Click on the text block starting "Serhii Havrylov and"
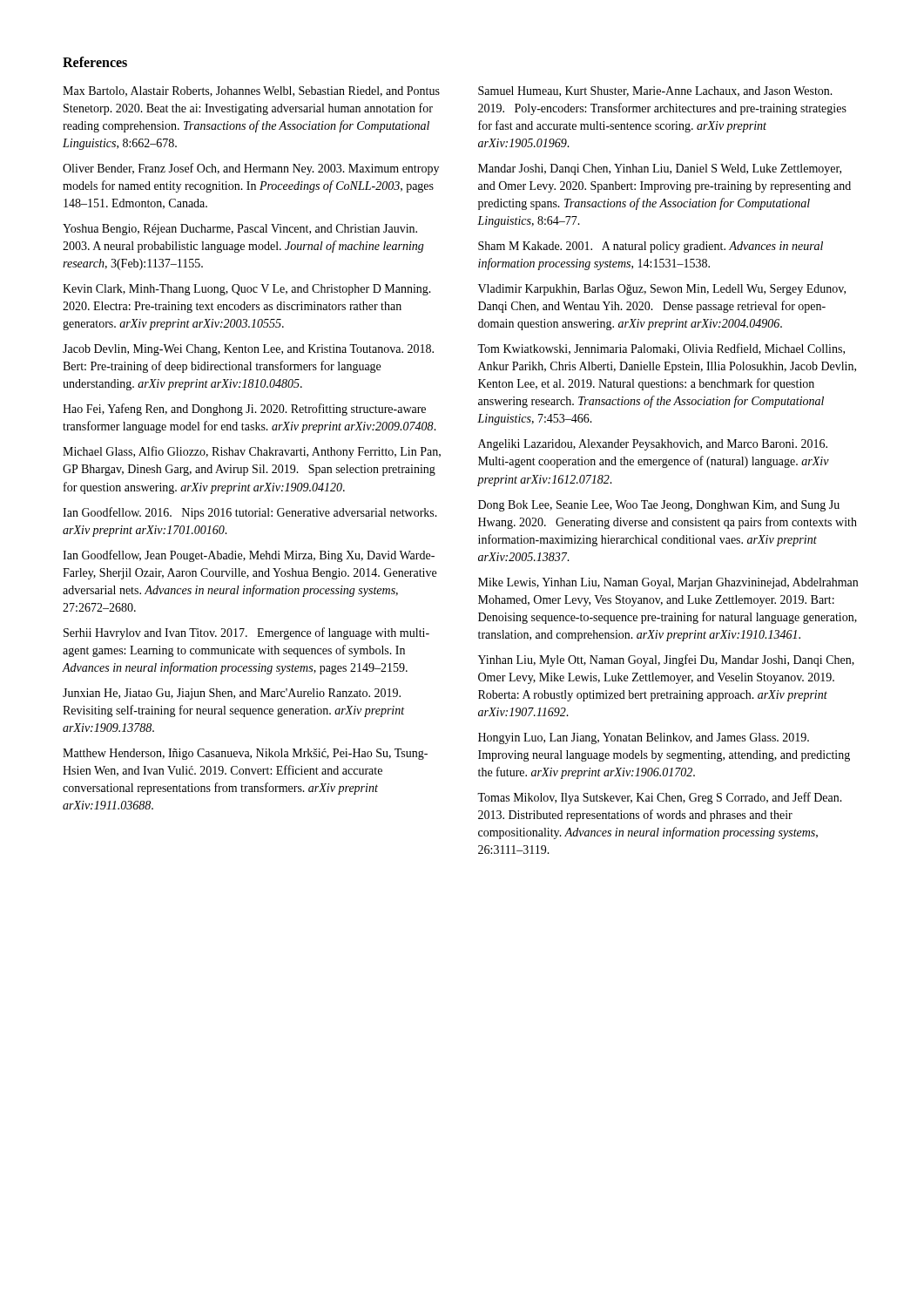 (246, 650)
